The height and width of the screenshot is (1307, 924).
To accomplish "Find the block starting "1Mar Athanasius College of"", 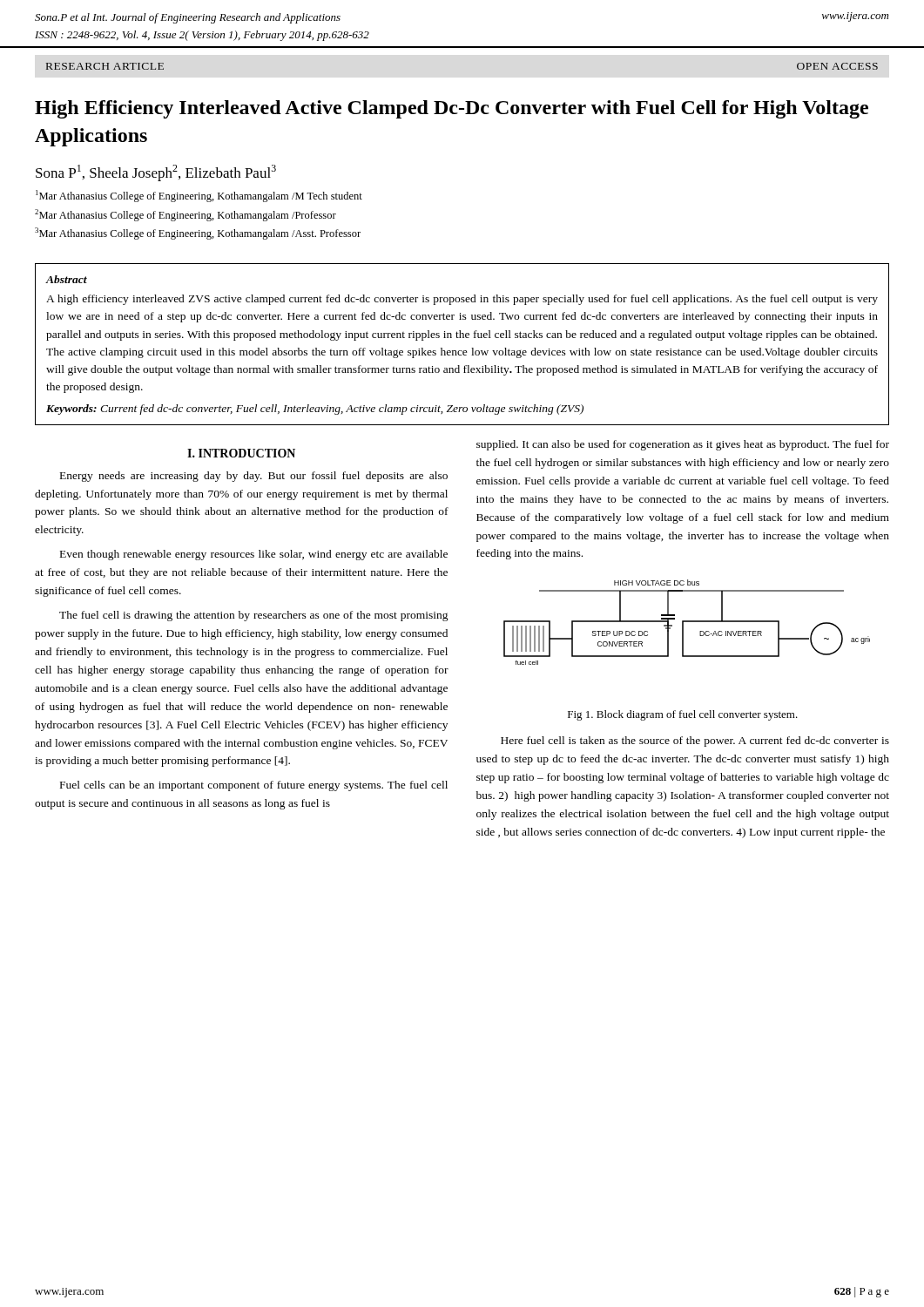I will point(198,214).
